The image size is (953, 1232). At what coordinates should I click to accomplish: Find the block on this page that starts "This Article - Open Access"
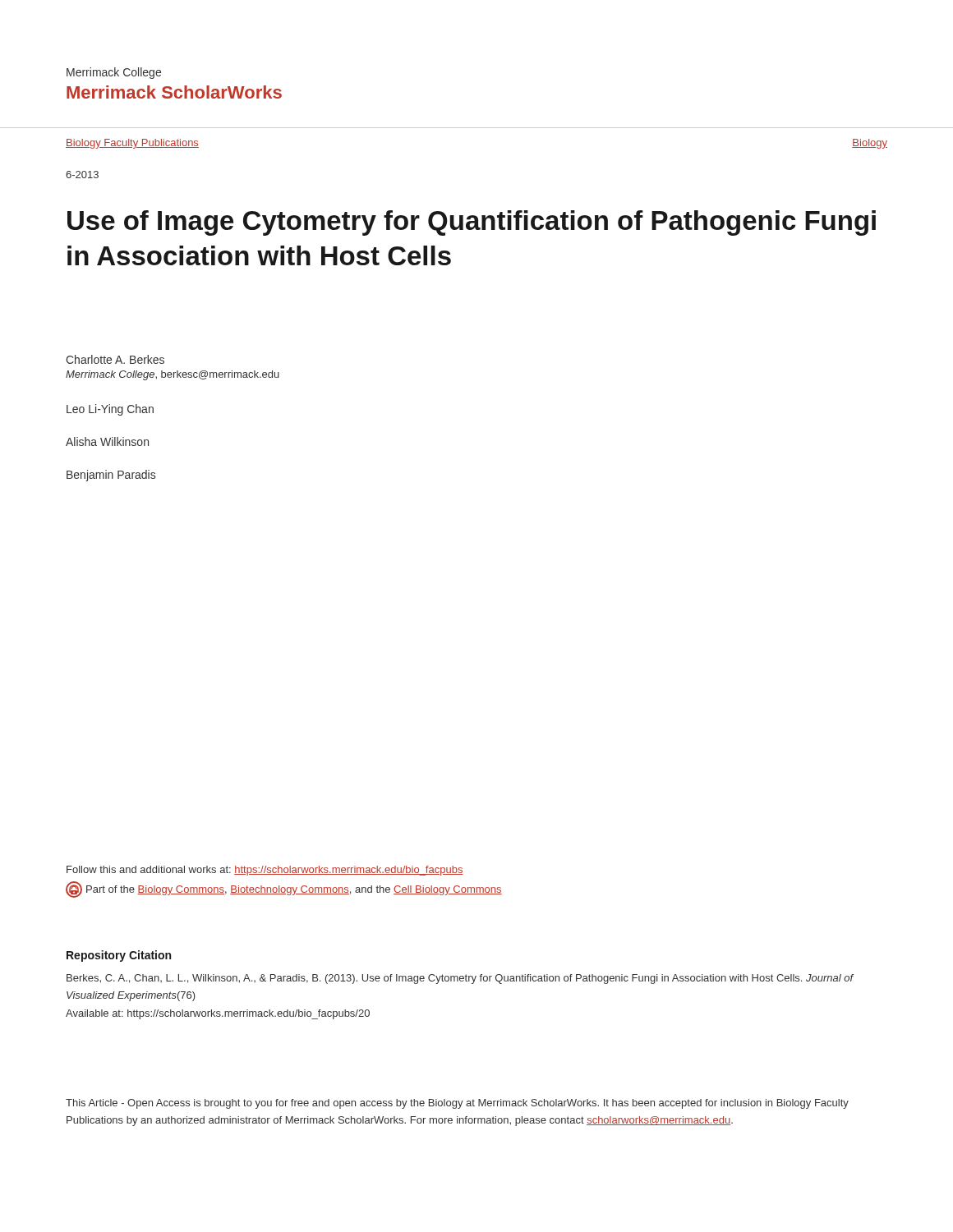(x=457, y=1111)
